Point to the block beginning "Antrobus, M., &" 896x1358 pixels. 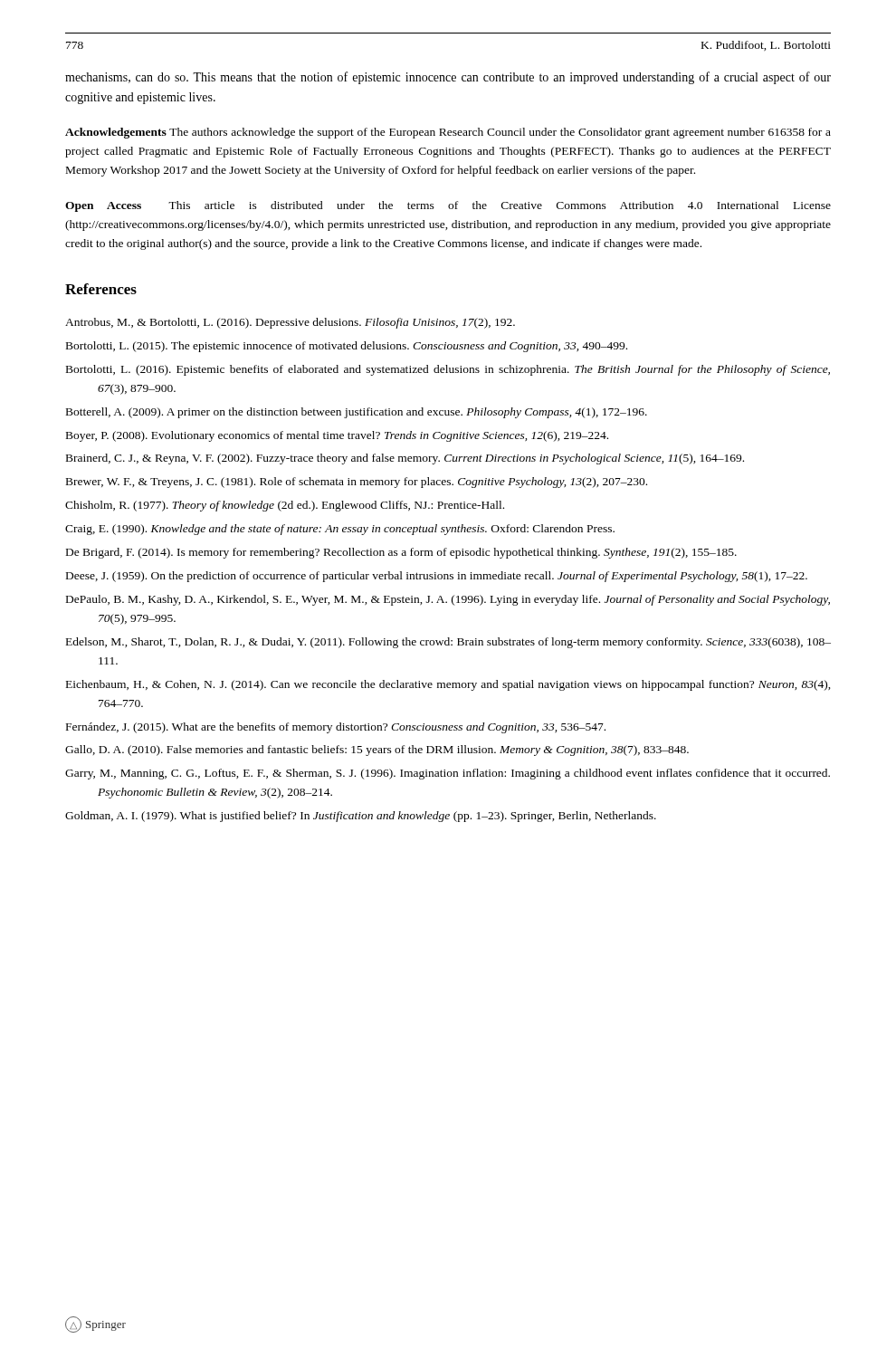290,322
